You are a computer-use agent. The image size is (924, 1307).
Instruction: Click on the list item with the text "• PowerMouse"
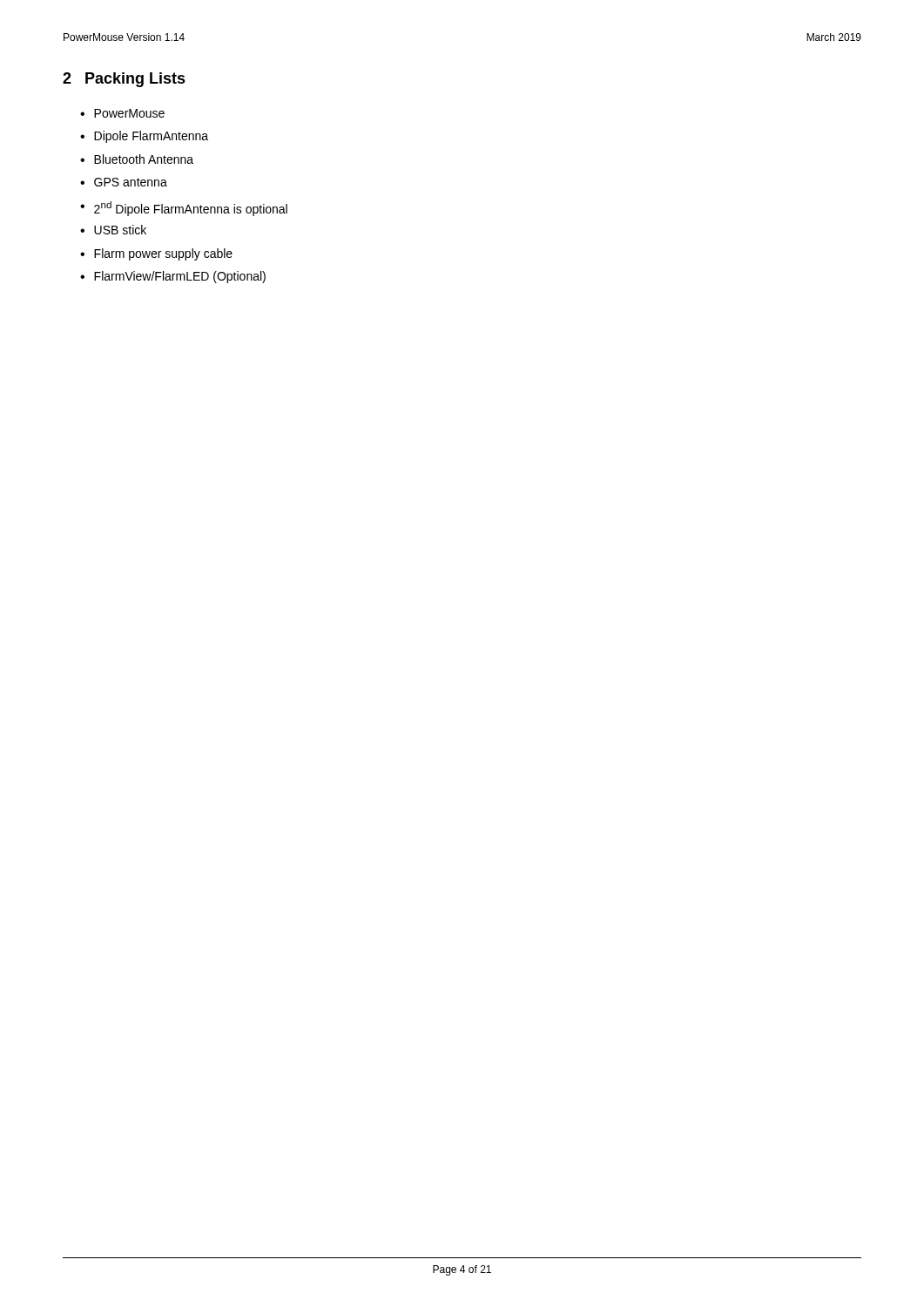(122, 114)
